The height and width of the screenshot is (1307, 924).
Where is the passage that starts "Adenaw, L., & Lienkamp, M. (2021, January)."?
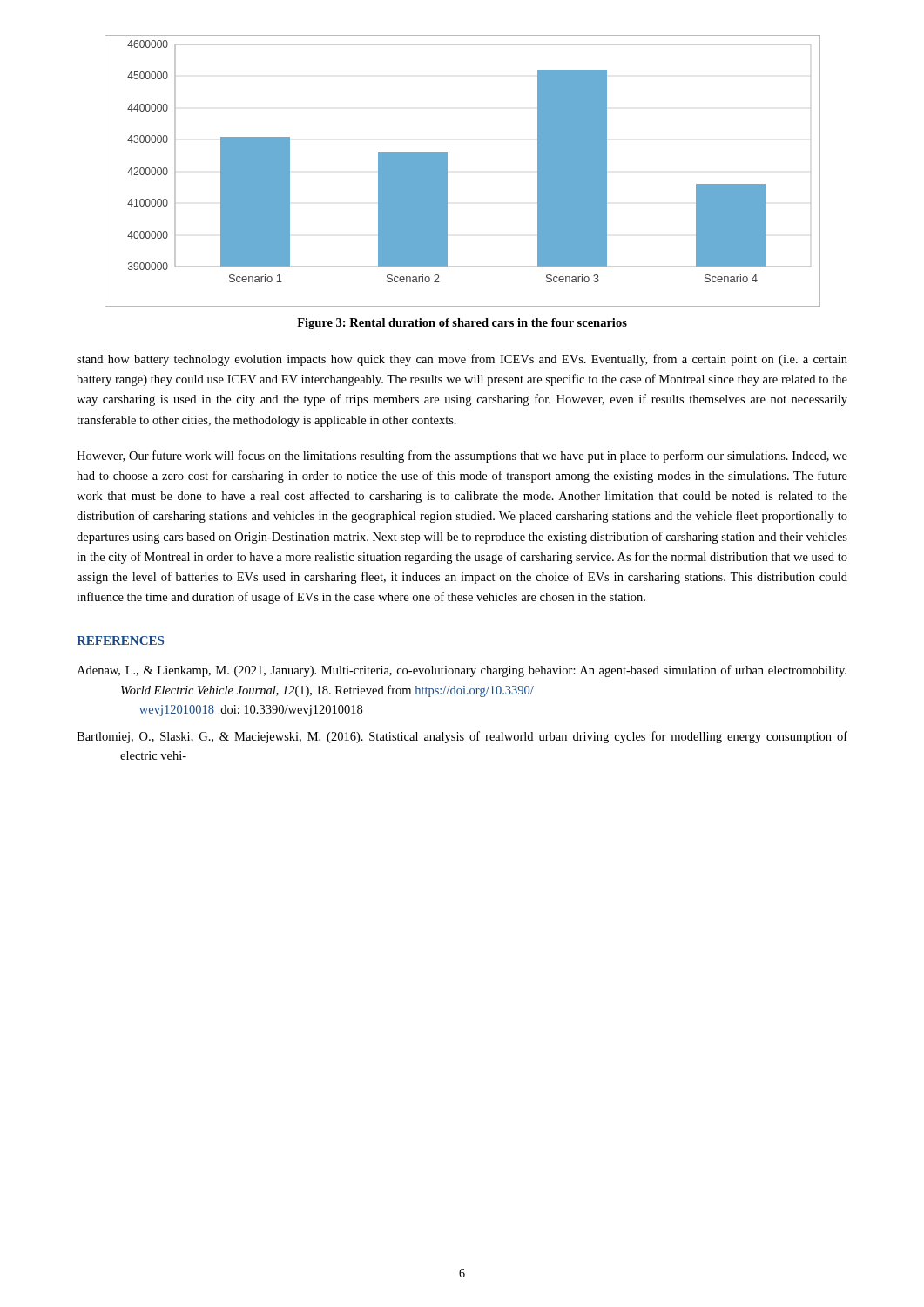coord(462,690)
